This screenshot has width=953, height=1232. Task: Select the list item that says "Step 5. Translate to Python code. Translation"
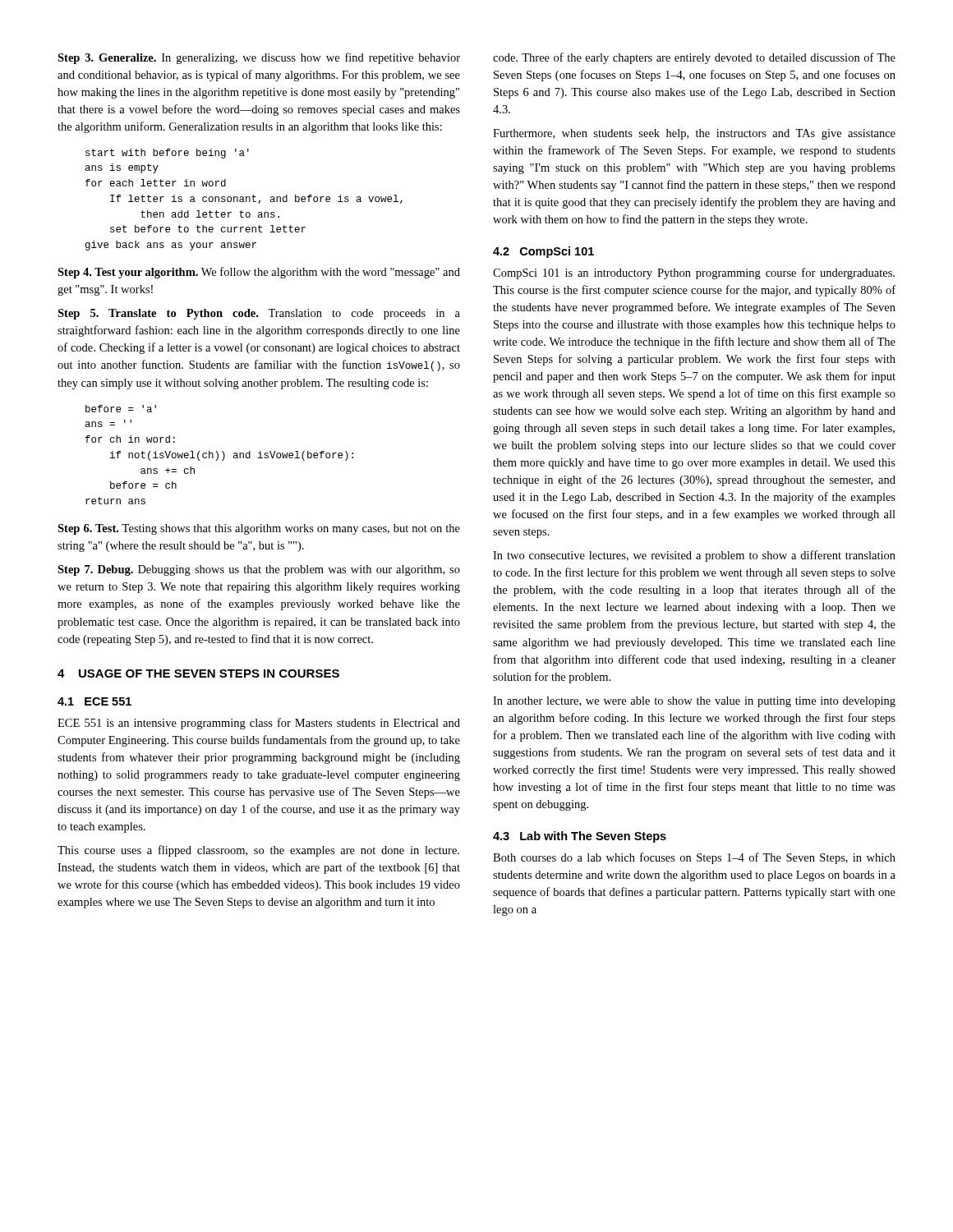[x=259, y=348]
